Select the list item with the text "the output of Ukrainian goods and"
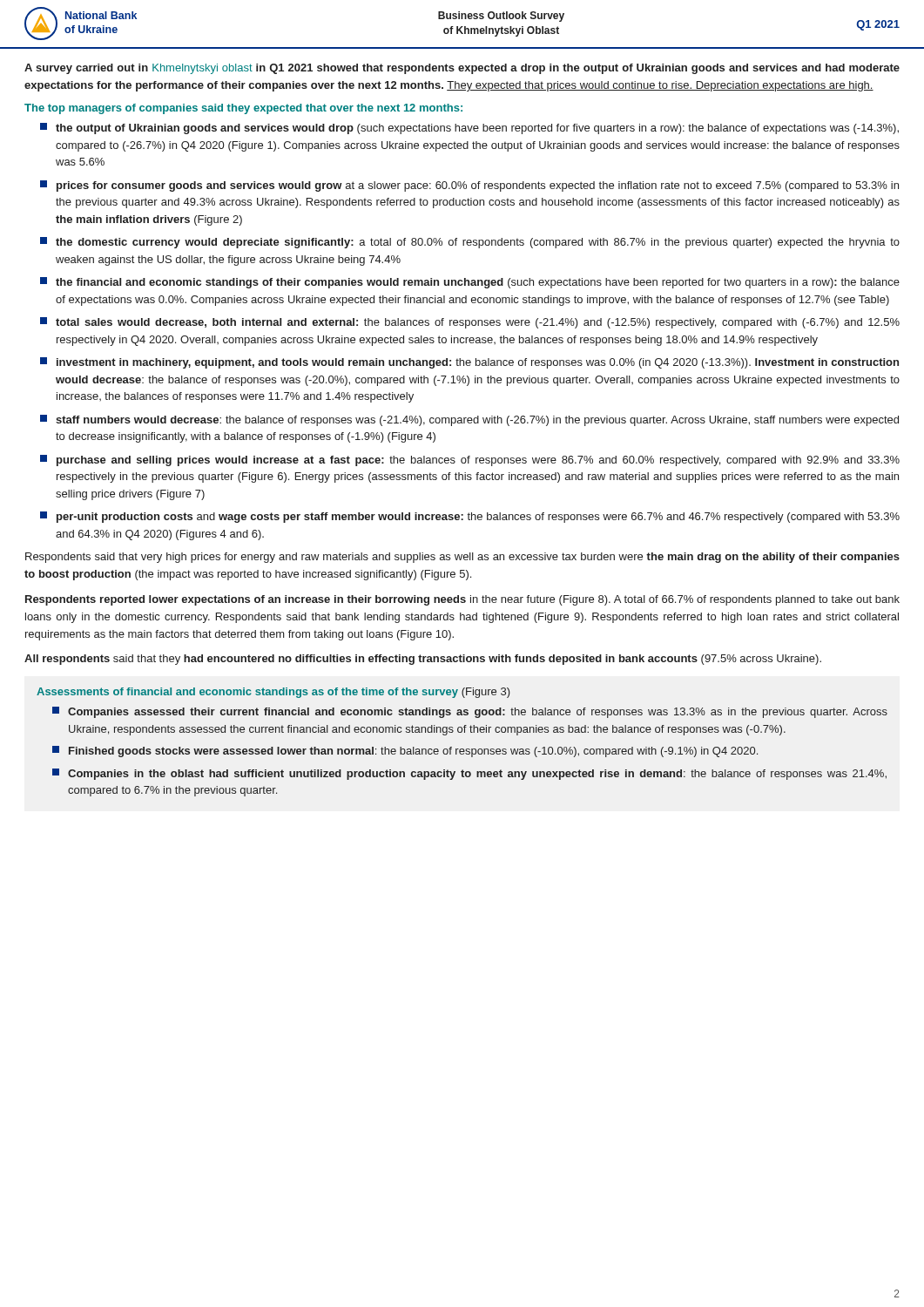Screen dimensions: 1307x924 tap(470, 145)
